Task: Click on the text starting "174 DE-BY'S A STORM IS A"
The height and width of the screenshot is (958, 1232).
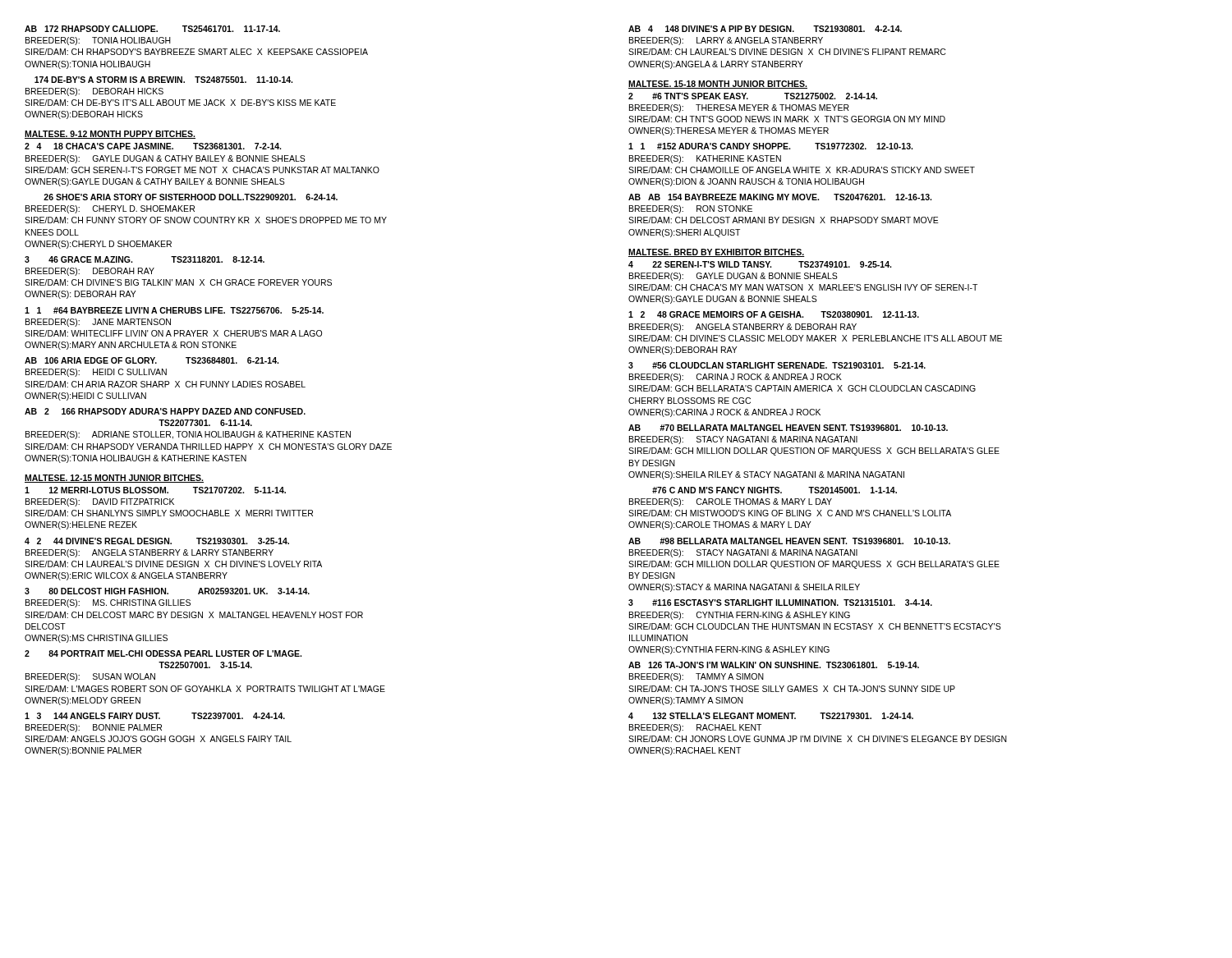Action: (314, 97)
